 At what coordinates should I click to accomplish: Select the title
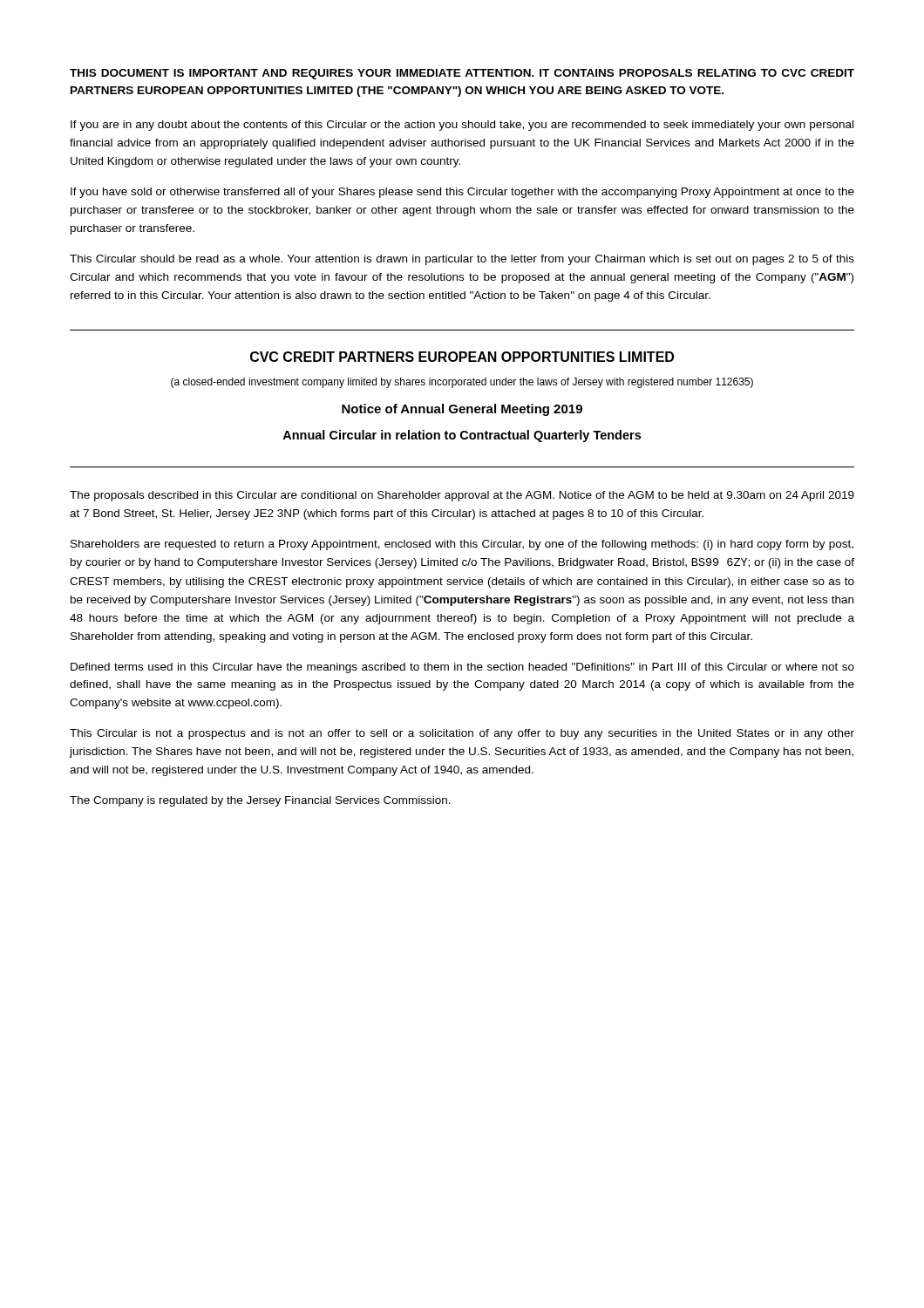462,357
